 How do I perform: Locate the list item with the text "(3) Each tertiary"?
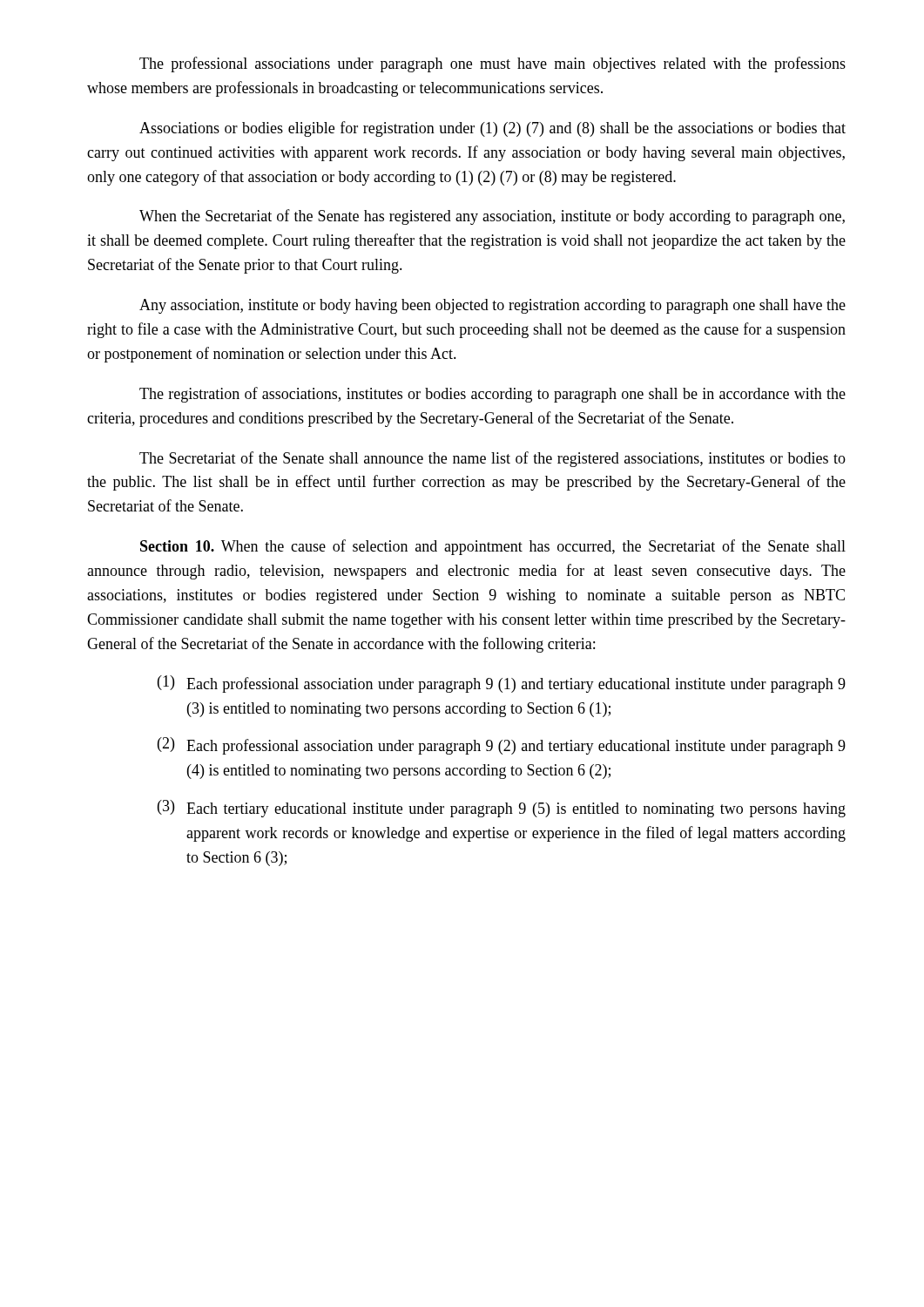point(466,834)
